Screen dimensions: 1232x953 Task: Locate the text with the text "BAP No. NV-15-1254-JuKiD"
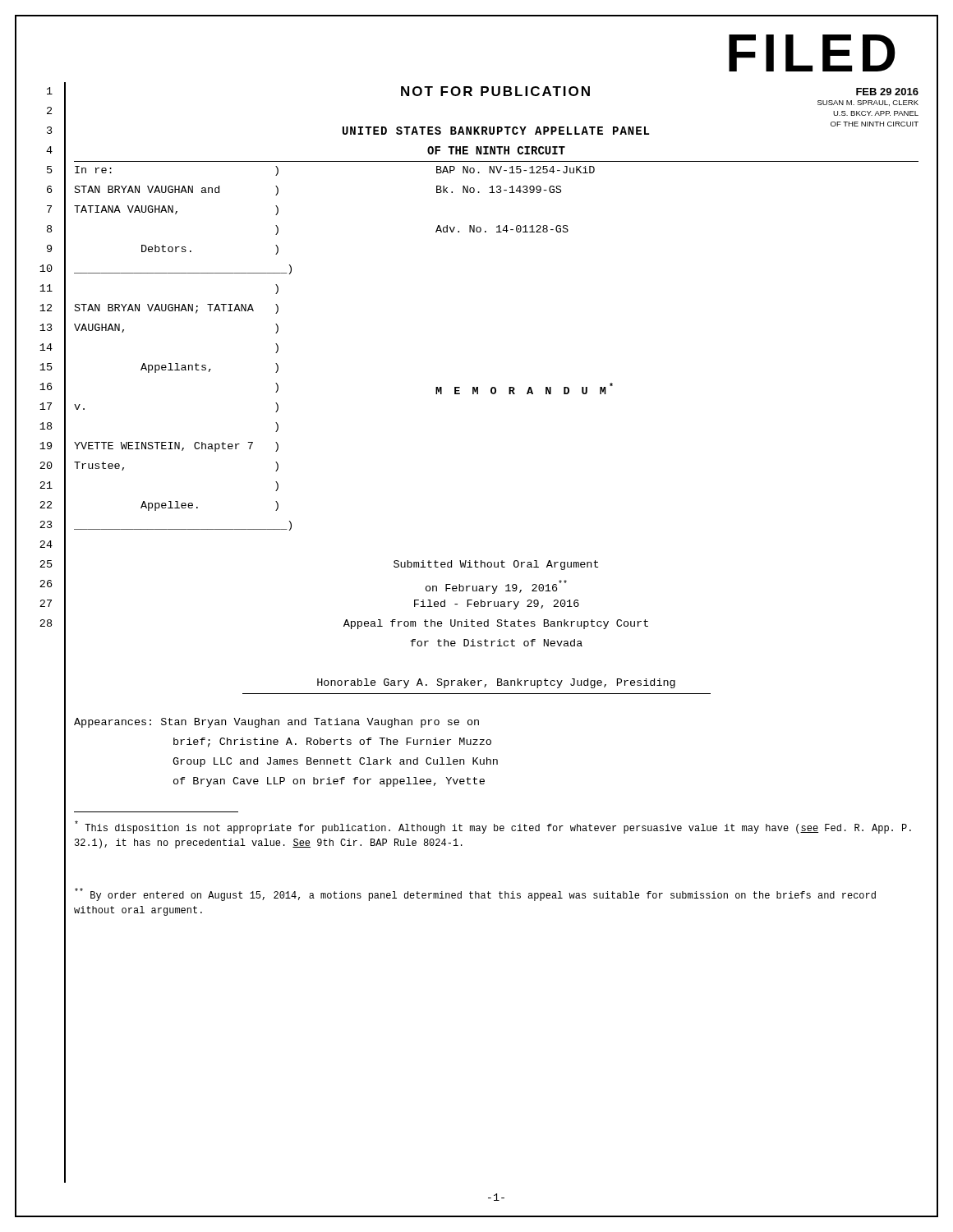point(677,171)
